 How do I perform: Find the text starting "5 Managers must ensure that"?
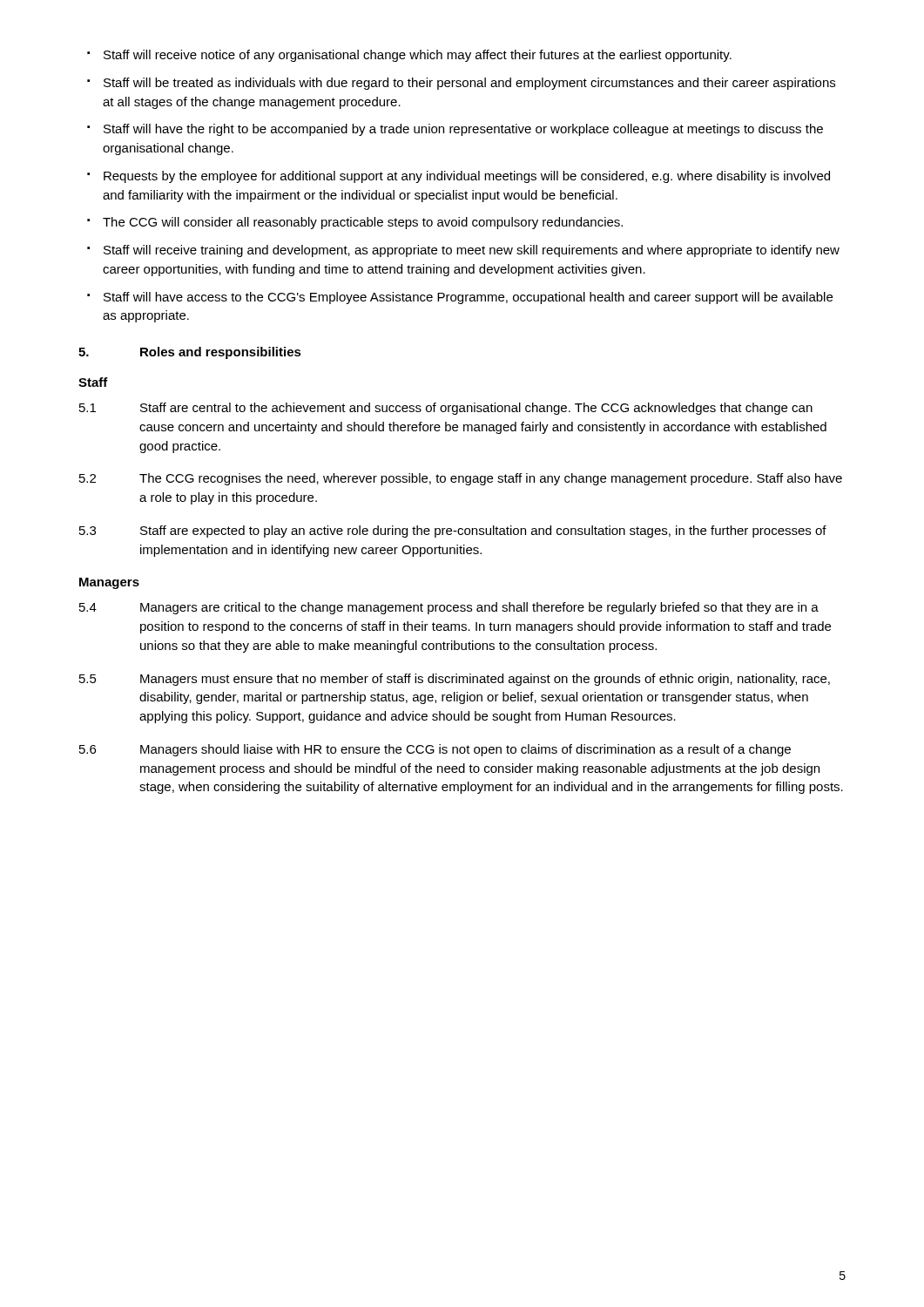pyautogui.click(x=462, y=697)
